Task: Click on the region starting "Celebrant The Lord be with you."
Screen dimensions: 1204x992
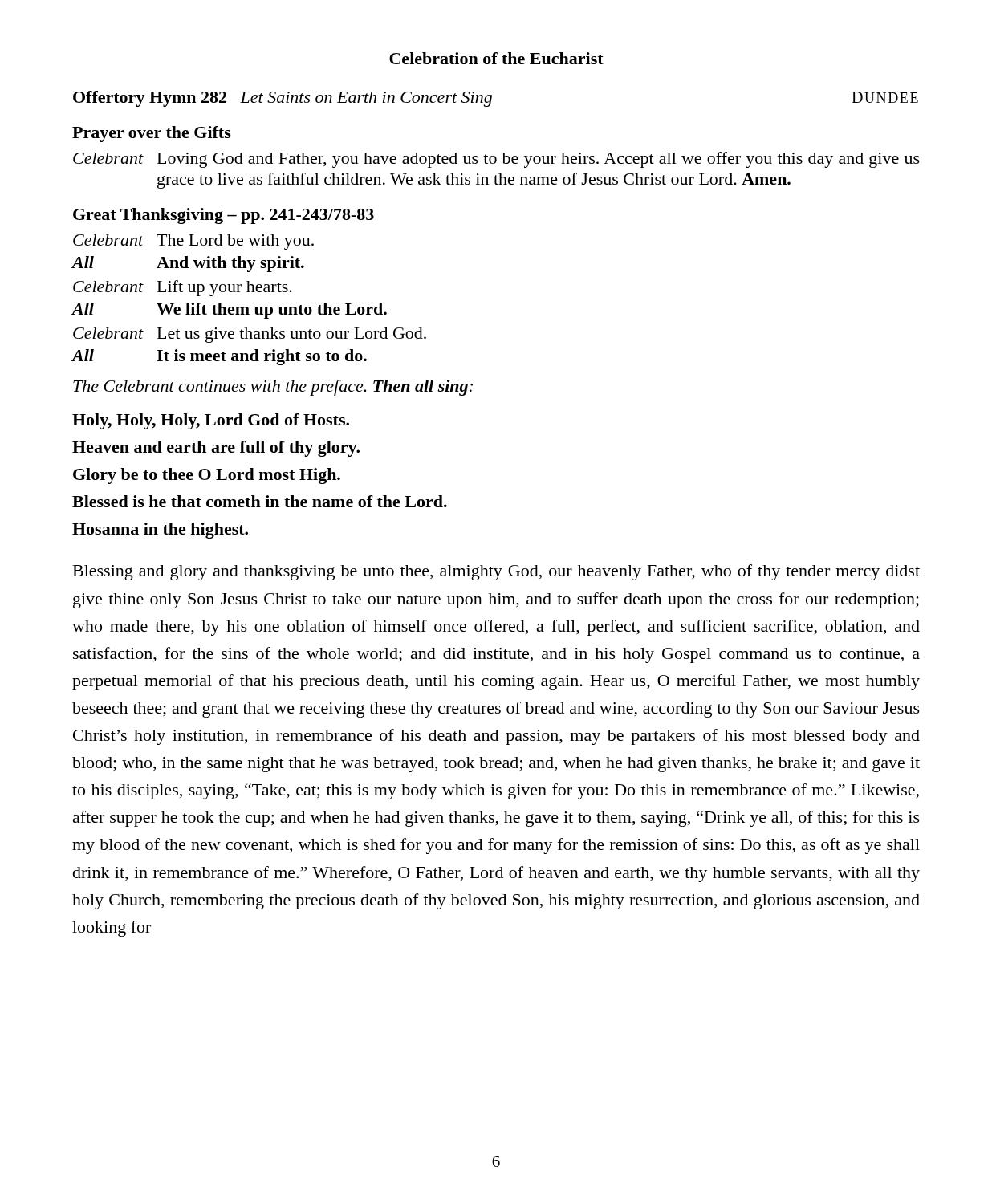Action: point(193,242)
